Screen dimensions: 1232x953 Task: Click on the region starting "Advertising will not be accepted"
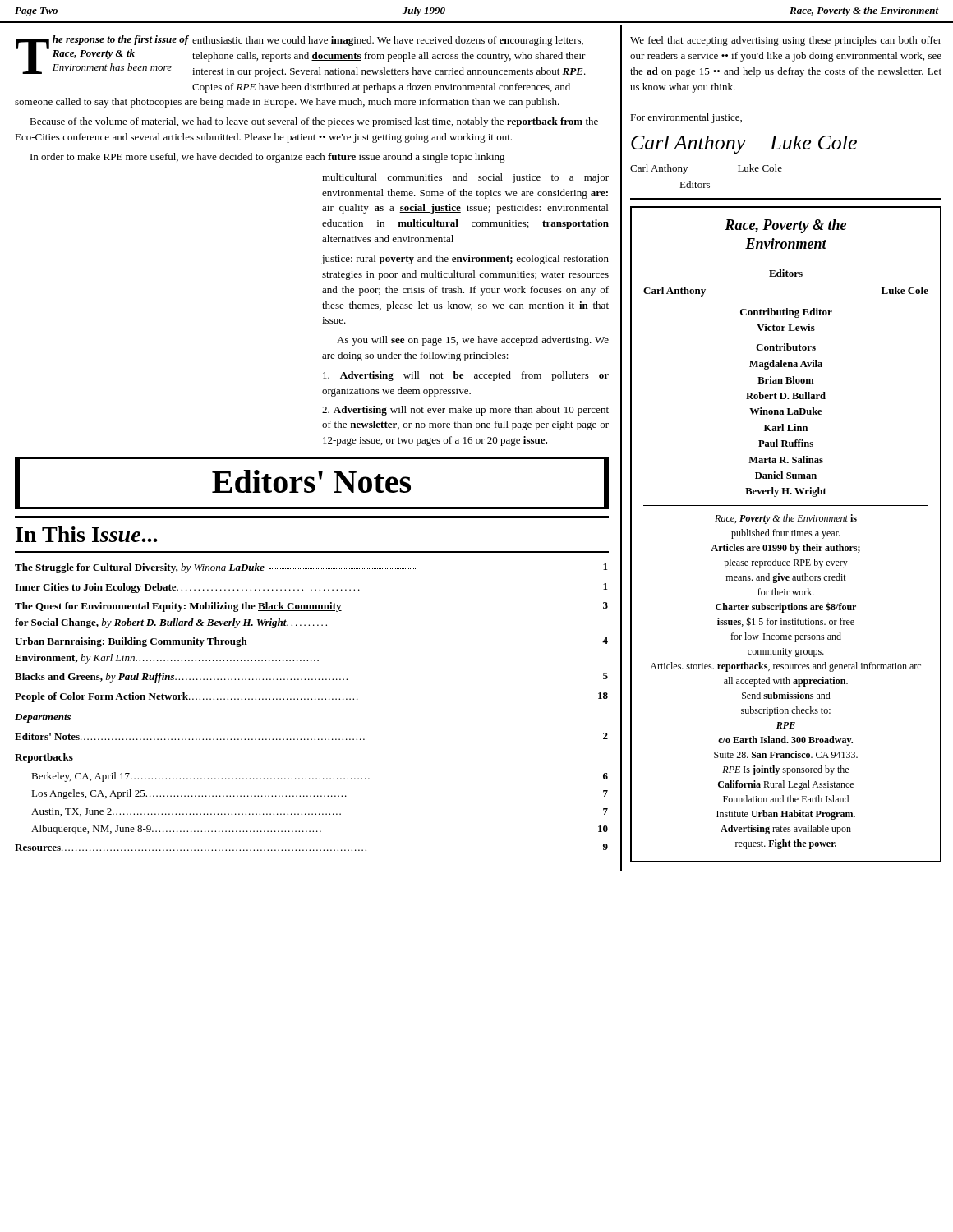click(465, 383)
